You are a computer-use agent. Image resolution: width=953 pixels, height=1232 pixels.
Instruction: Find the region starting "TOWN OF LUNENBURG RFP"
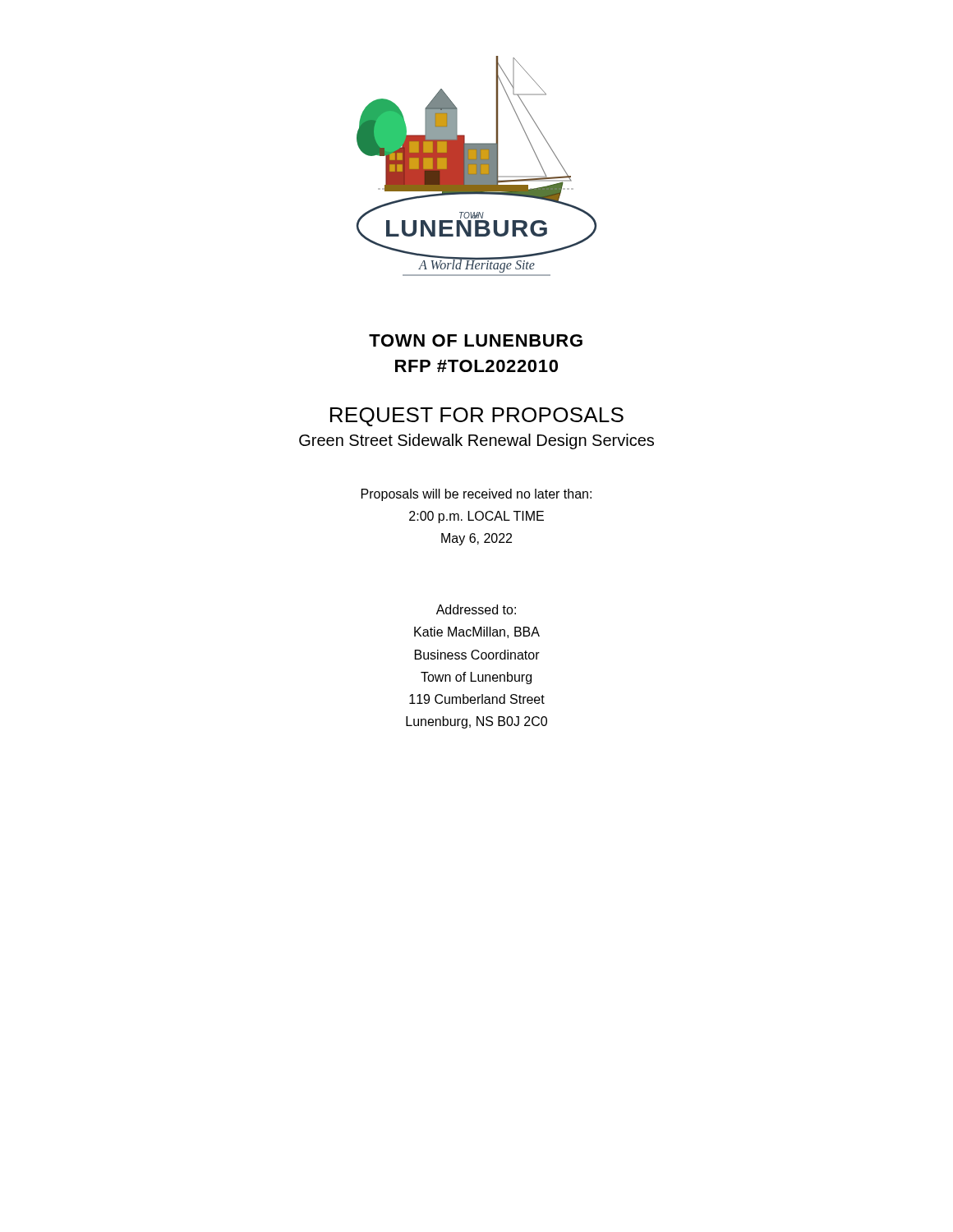point(476,354)
